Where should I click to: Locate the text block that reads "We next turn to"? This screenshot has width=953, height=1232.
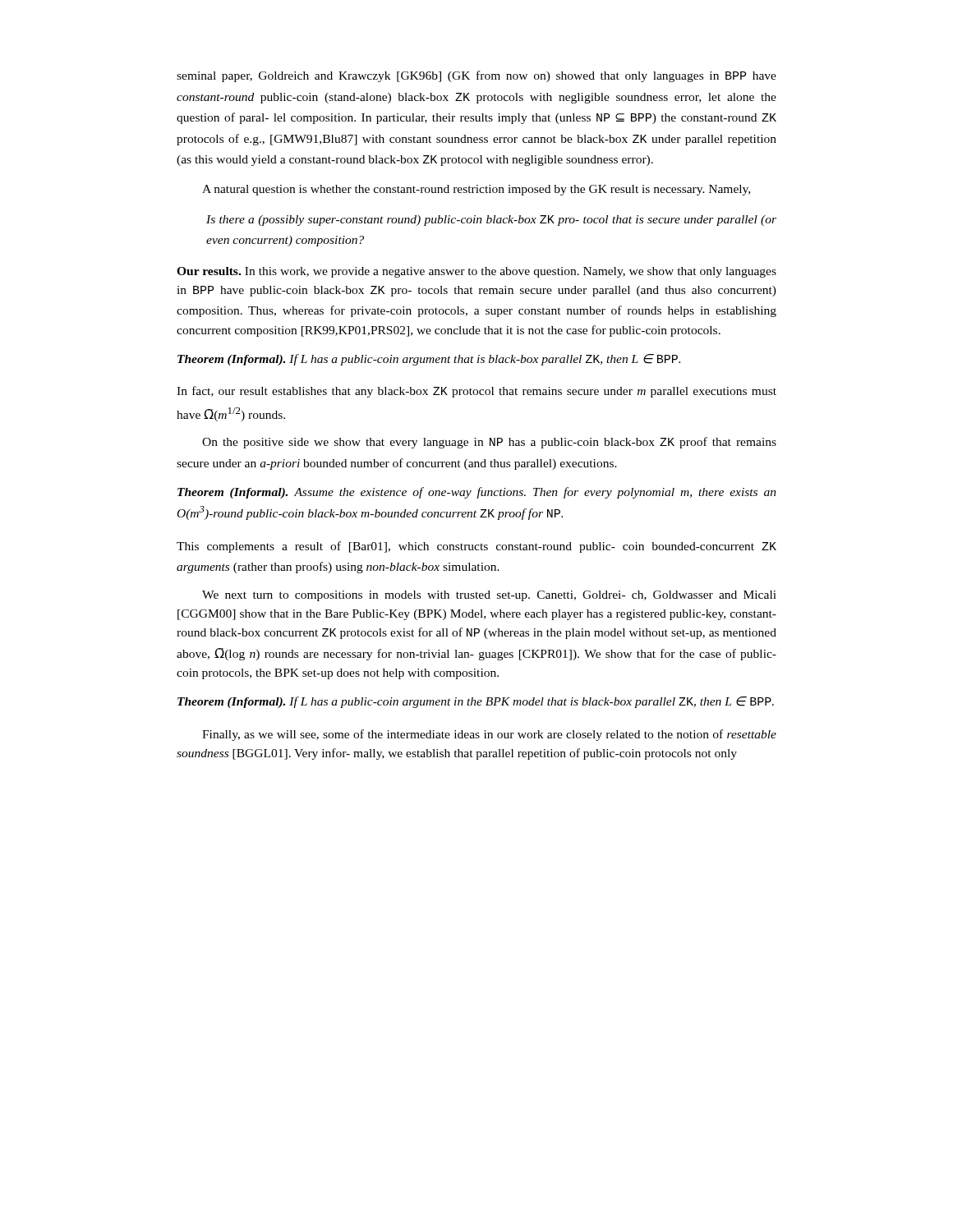point(476,633)
